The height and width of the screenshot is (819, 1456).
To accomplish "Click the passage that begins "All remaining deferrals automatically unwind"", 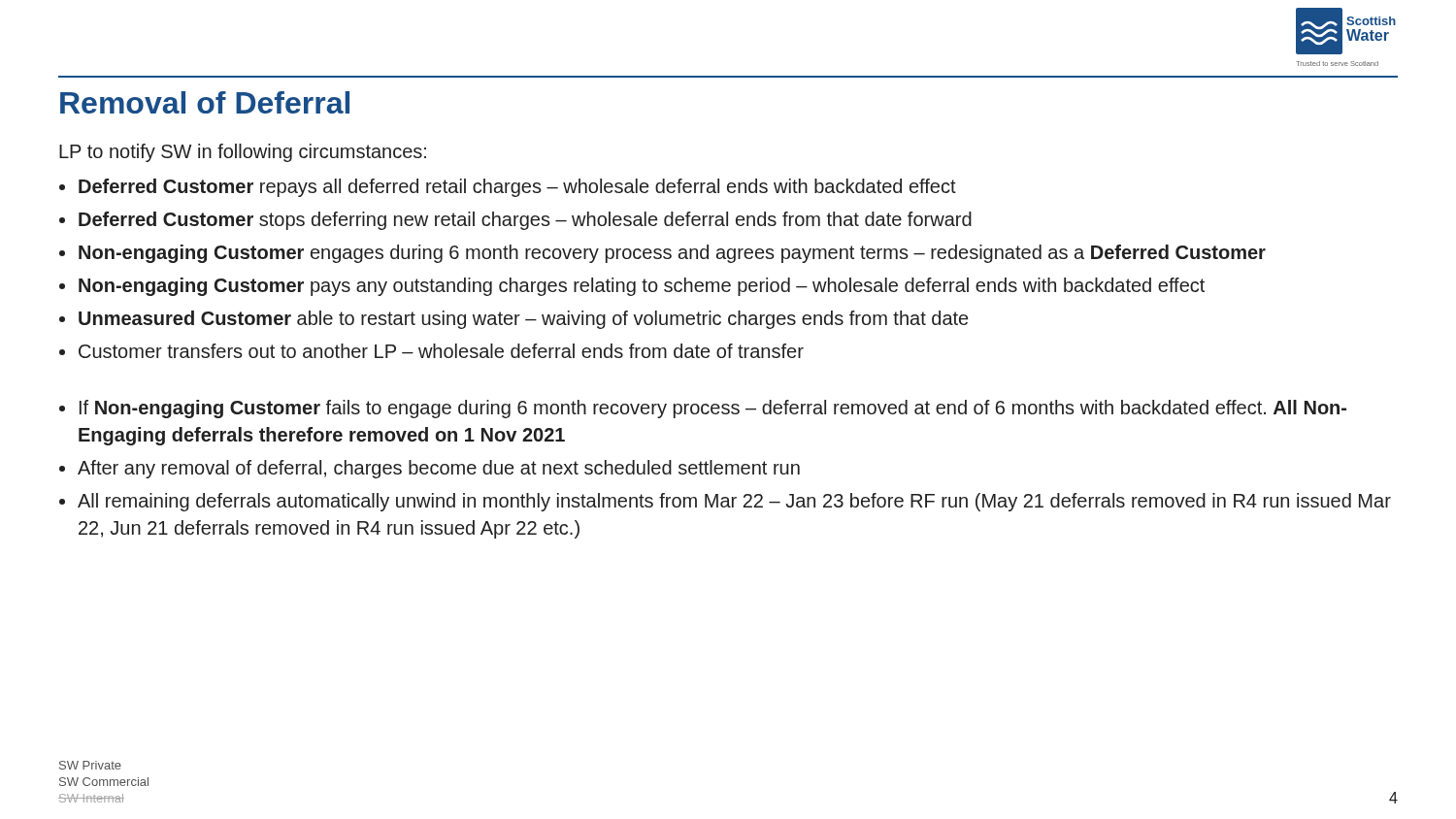I will [x=738, y=514].
